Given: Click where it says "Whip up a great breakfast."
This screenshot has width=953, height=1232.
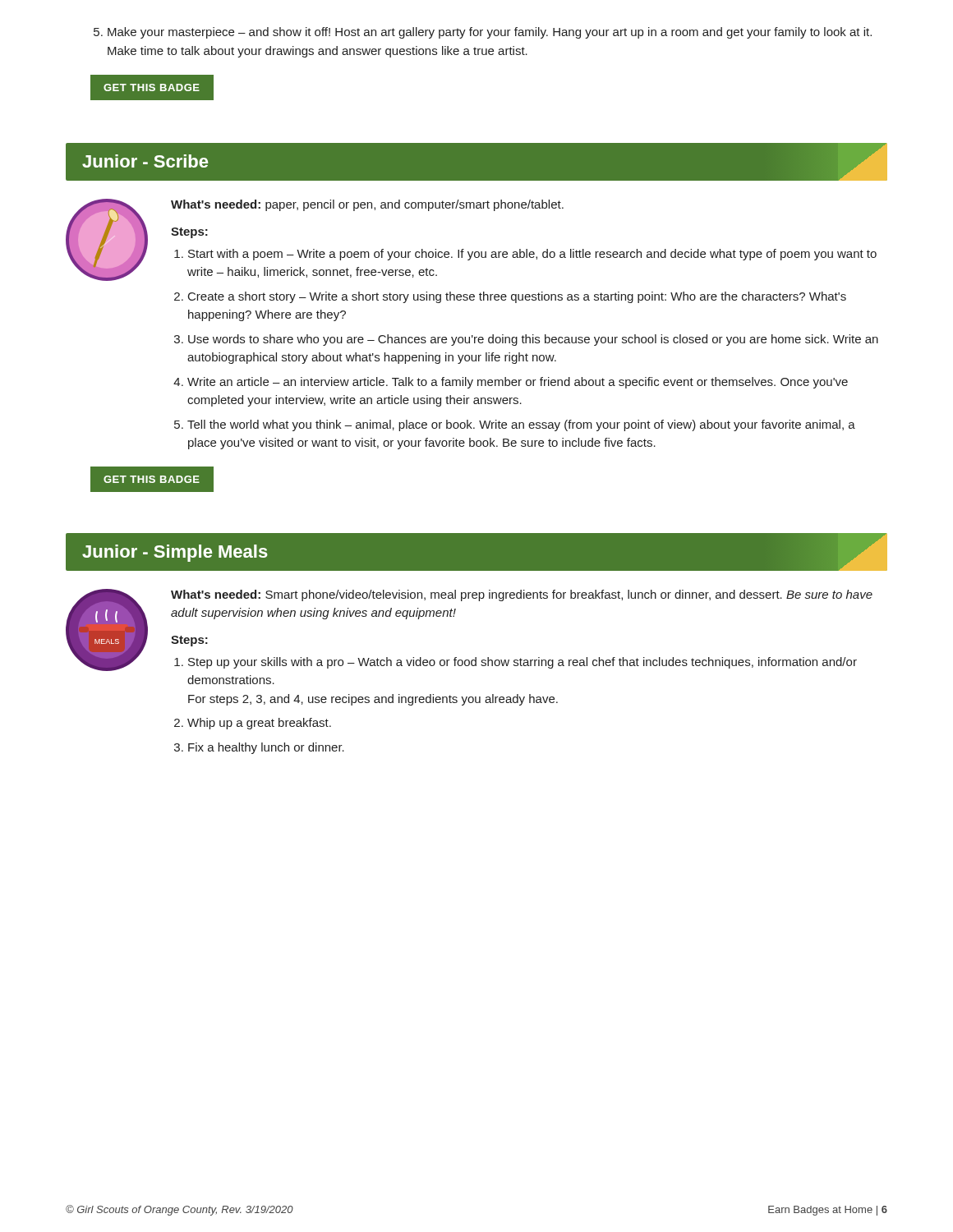Looking at the screenshot, I should pyautogui.click(x=253, y=724).
